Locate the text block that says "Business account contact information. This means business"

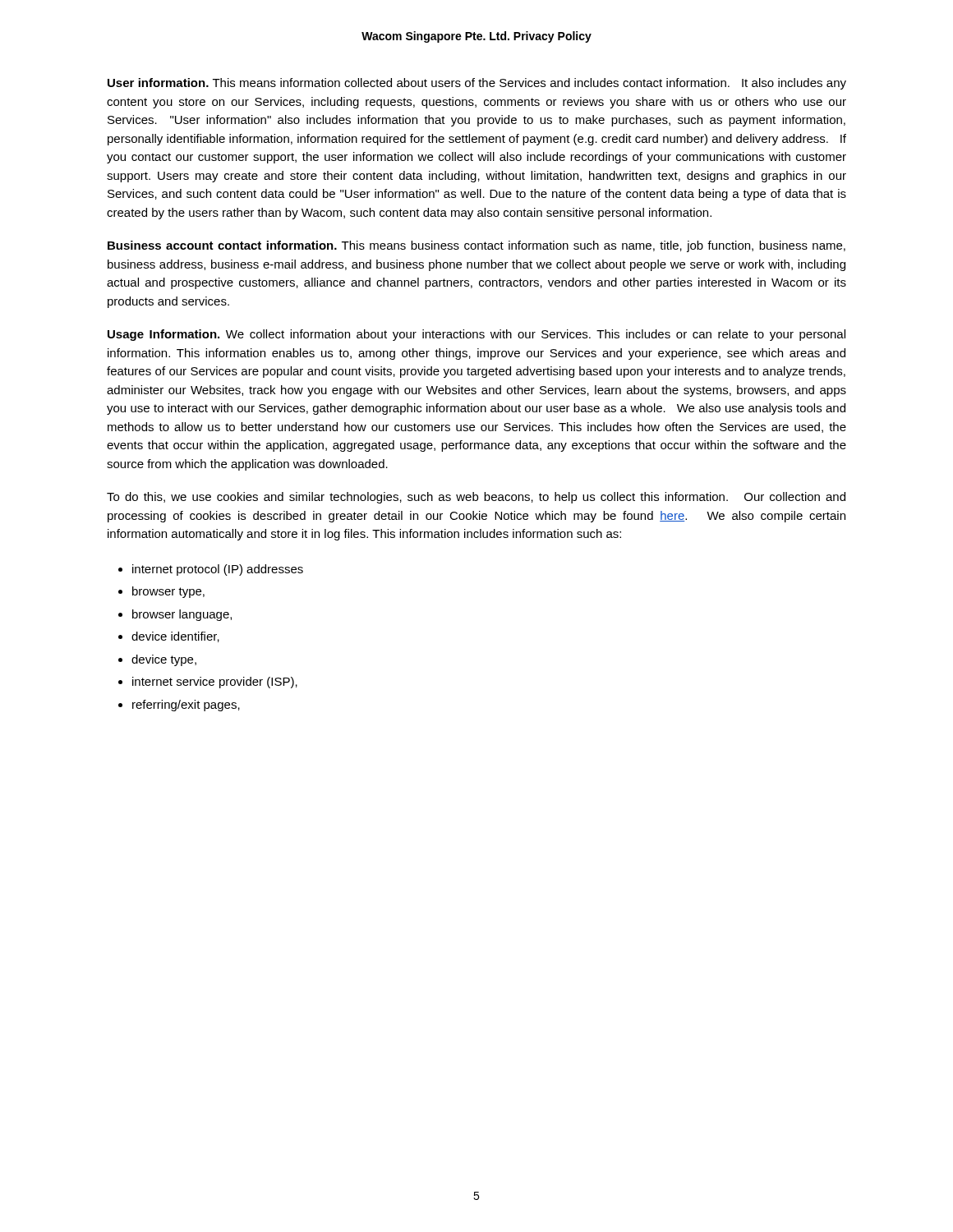pos(476,273)
